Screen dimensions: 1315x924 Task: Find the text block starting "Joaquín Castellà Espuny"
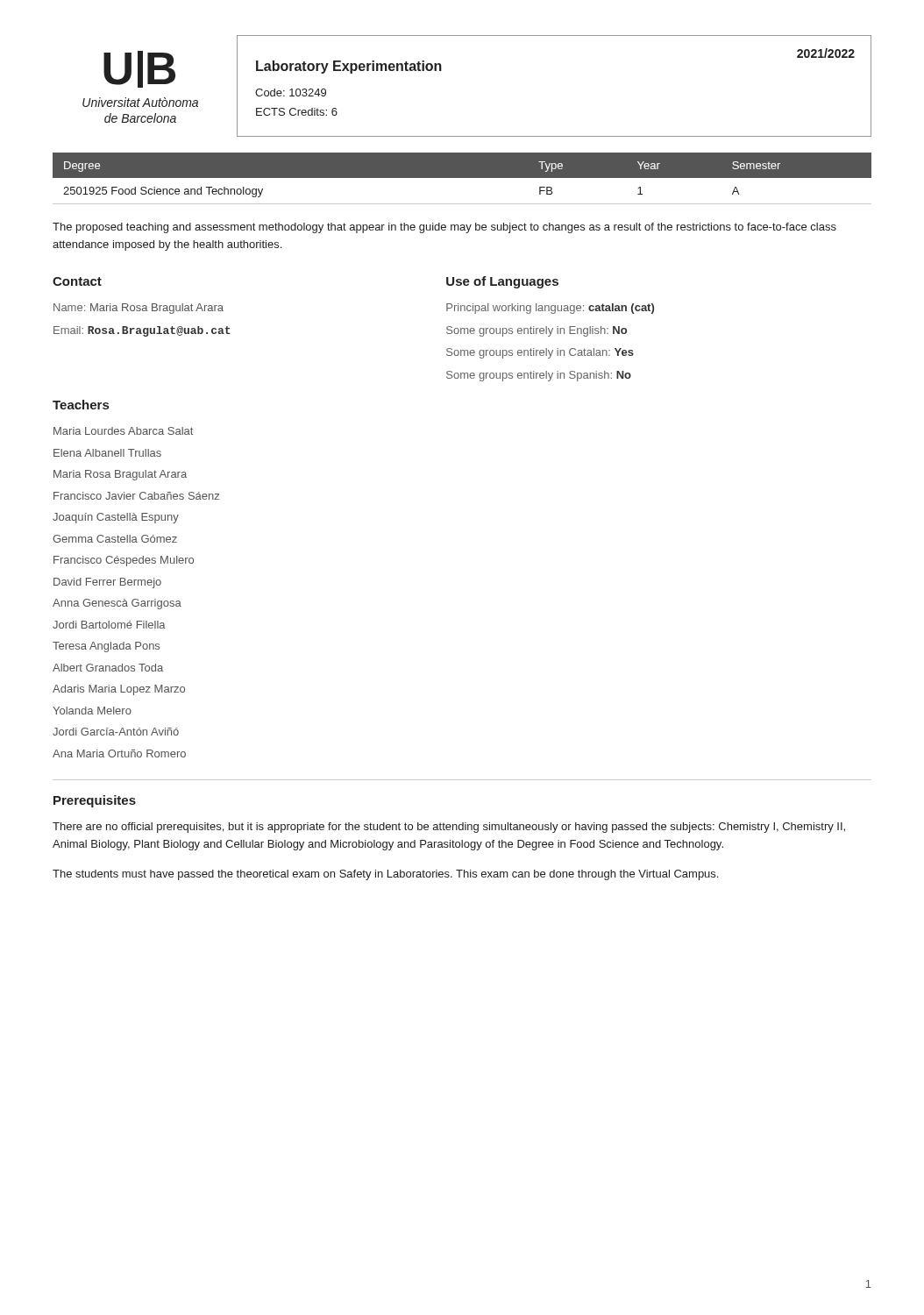(116, 517)
